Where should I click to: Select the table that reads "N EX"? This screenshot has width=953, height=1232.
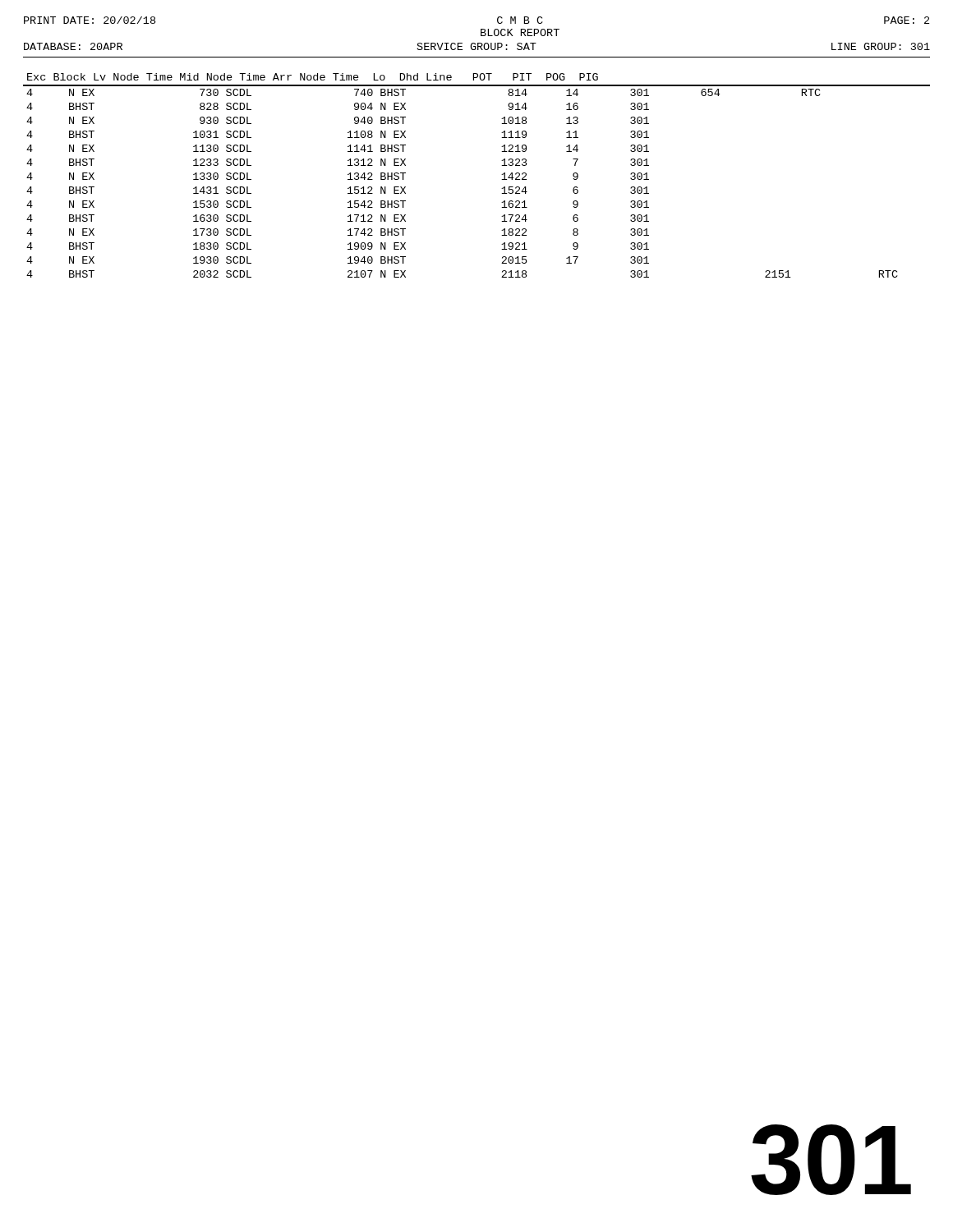click(476, 176)
